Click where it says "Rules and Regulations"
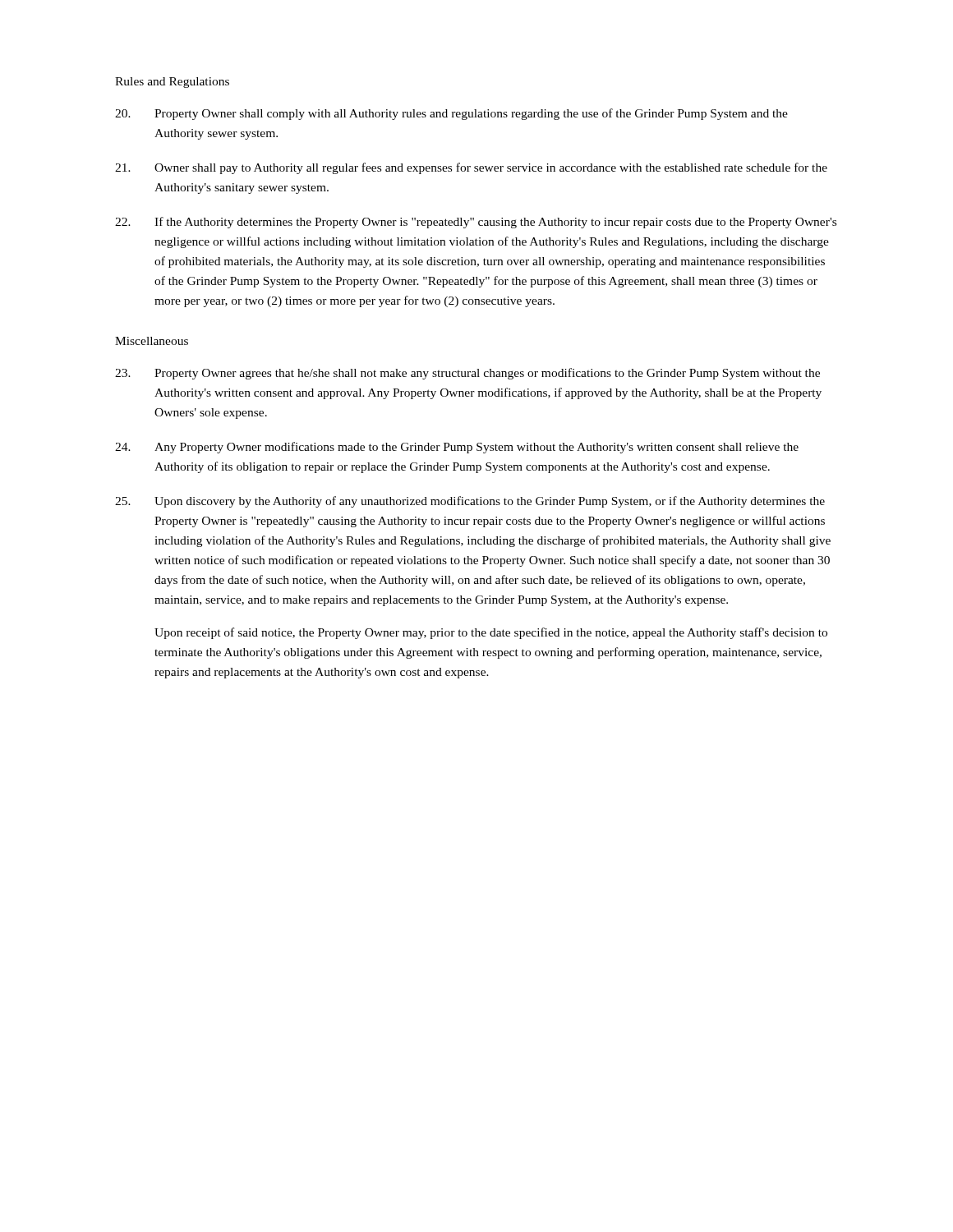953x1232 pixels. click(172, 81)
